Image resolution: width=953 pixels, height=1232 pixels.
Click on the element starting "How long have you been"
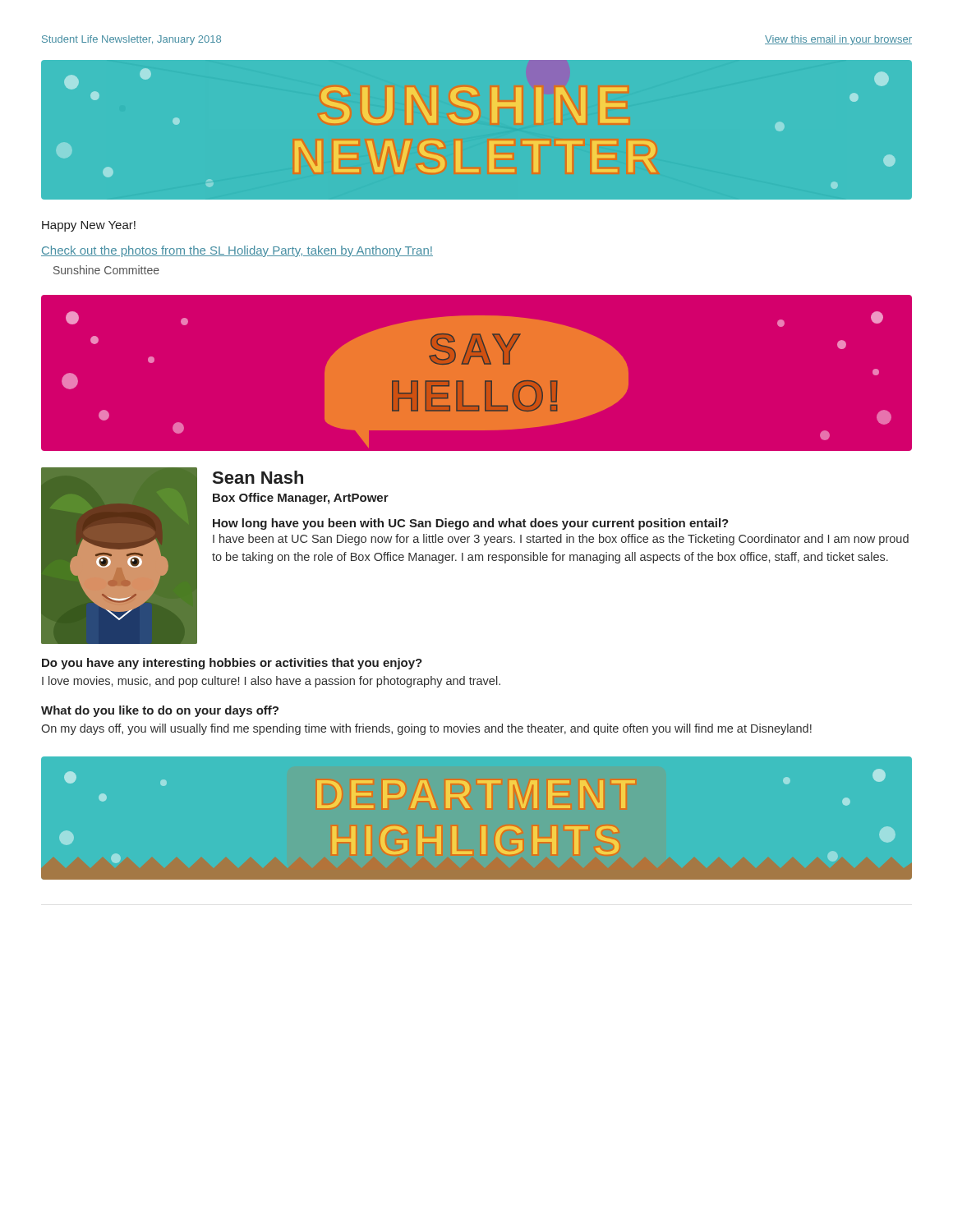click(x=561, y=540)
